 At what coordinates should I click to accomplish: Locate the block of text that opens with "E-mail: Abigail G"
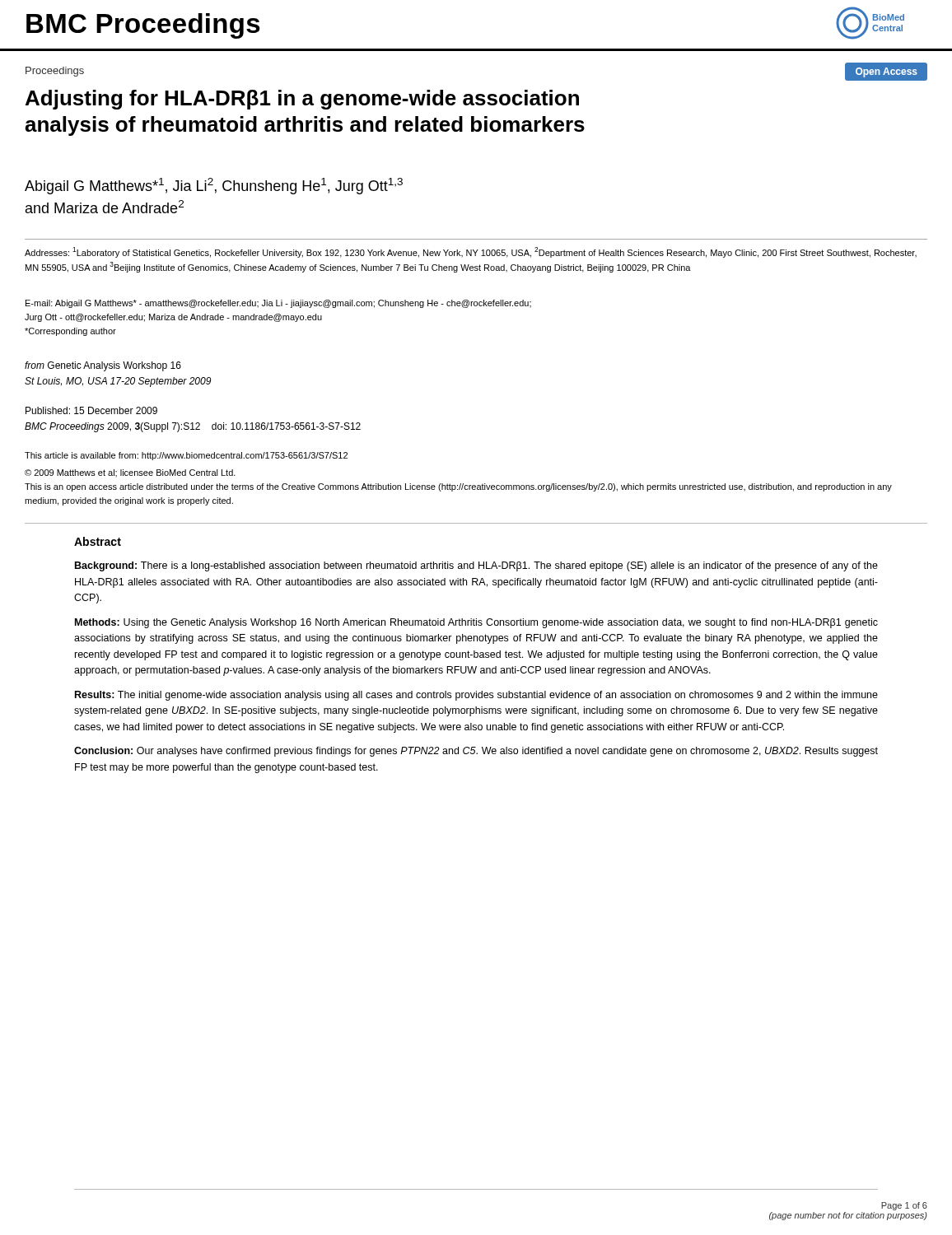278,317
